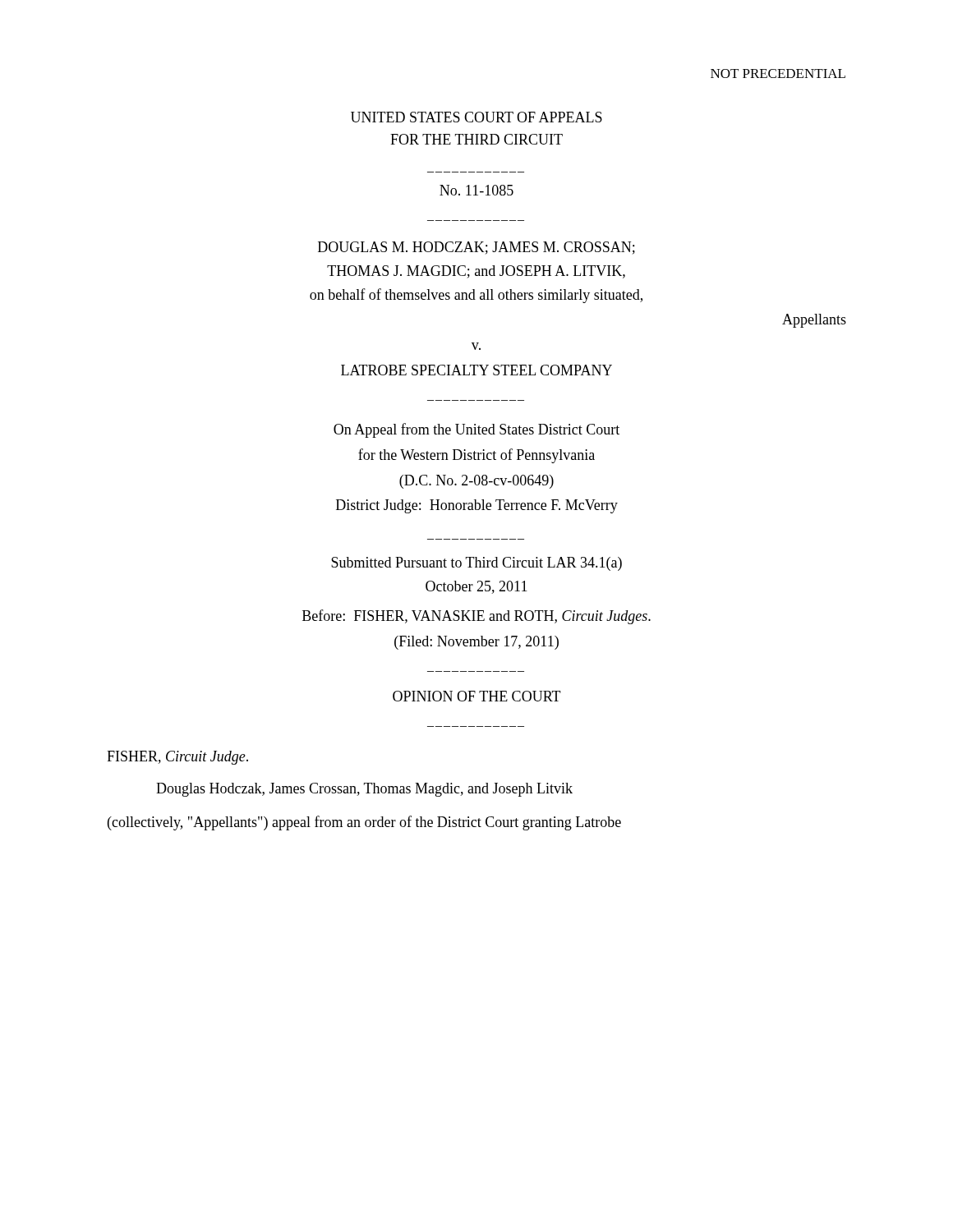The width and height of the screenshot is (953, 1232).
Task: Find the block on this page that starts "On Appeal from the United States District Court"
Action: [476, 468]
